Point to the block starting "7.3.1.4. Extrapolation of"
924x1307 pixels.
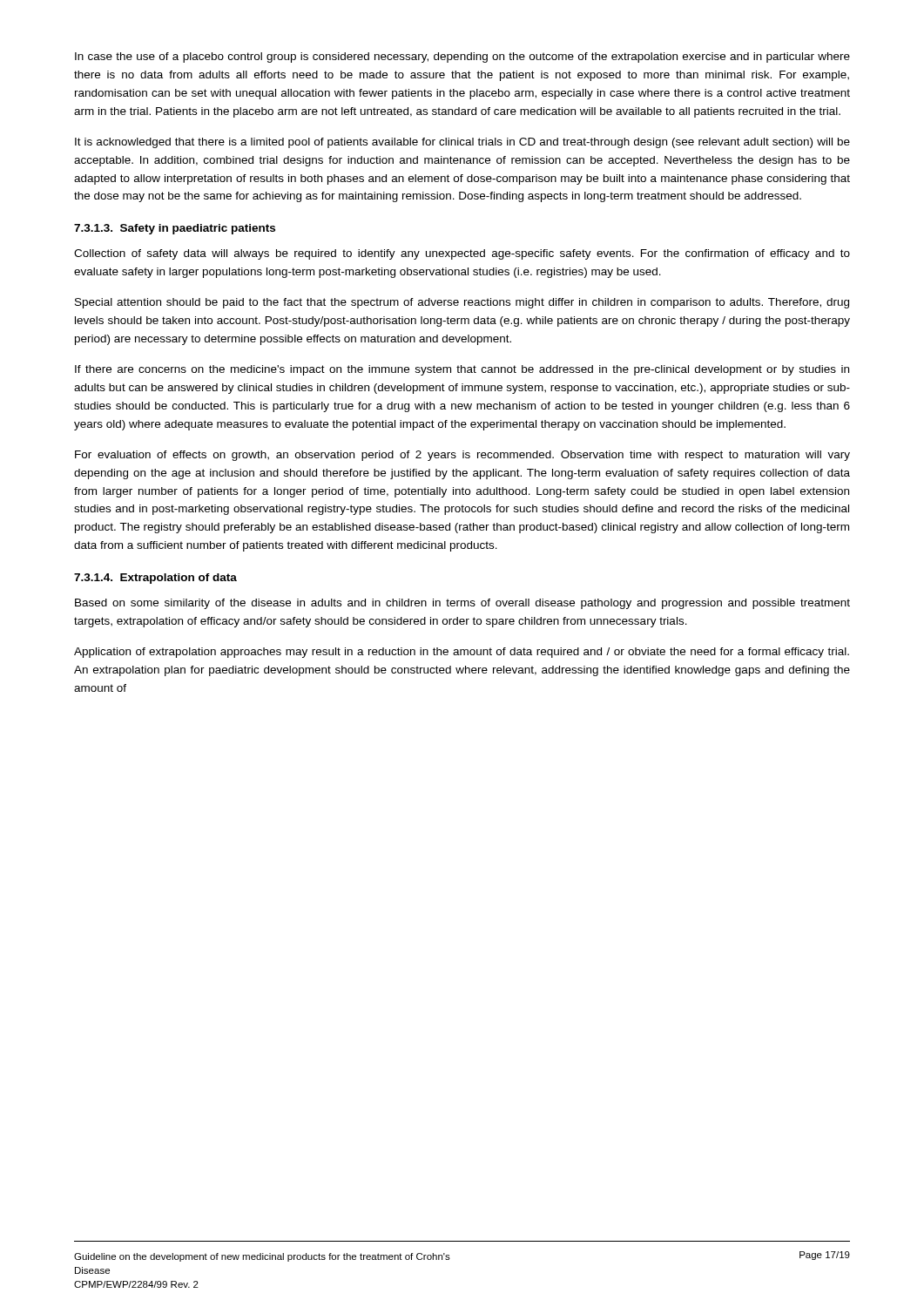point(155,577)
